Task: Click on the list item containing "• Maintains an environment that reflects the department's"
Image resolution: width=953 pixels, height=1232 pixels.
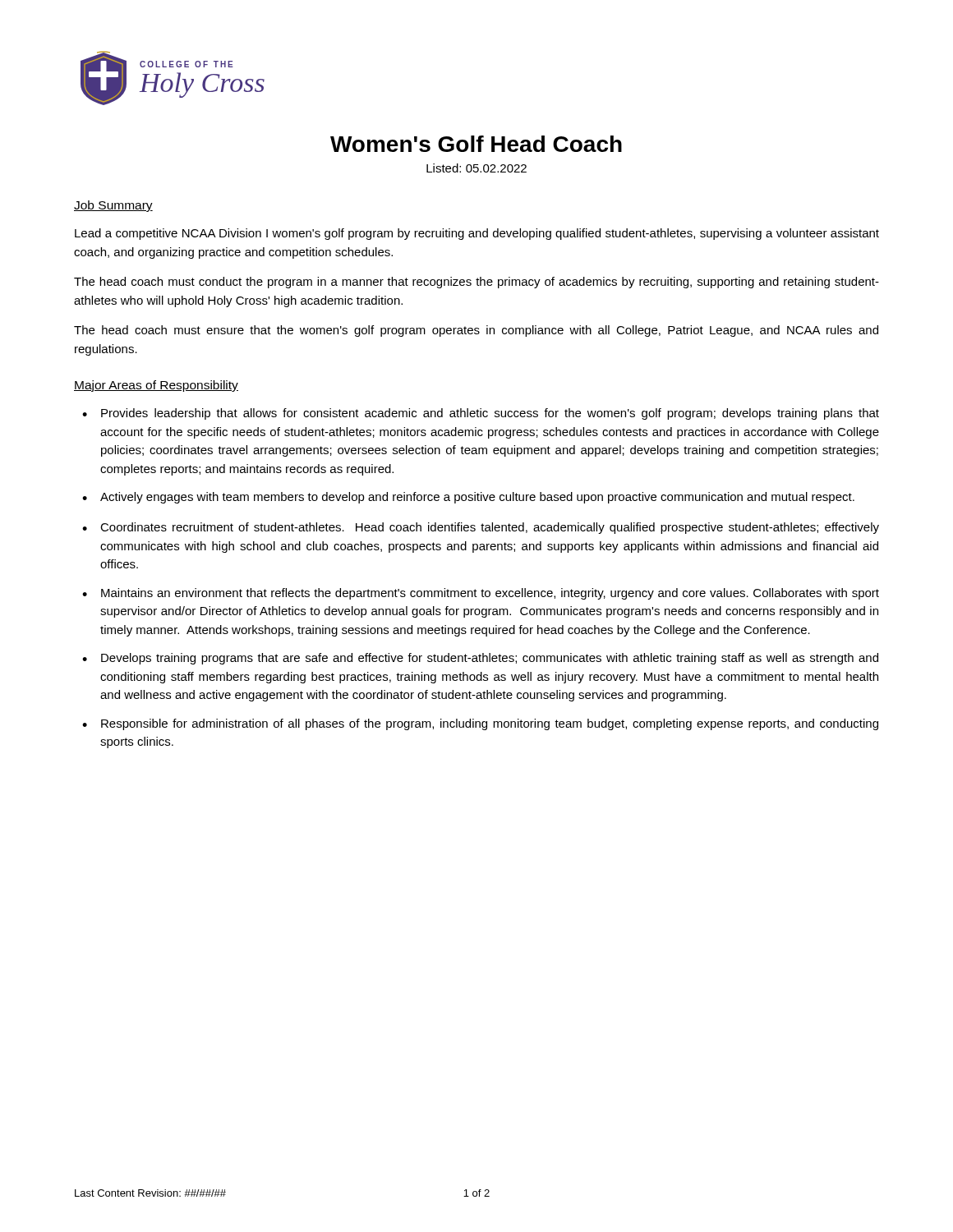Action: click(x=481, y=612)
